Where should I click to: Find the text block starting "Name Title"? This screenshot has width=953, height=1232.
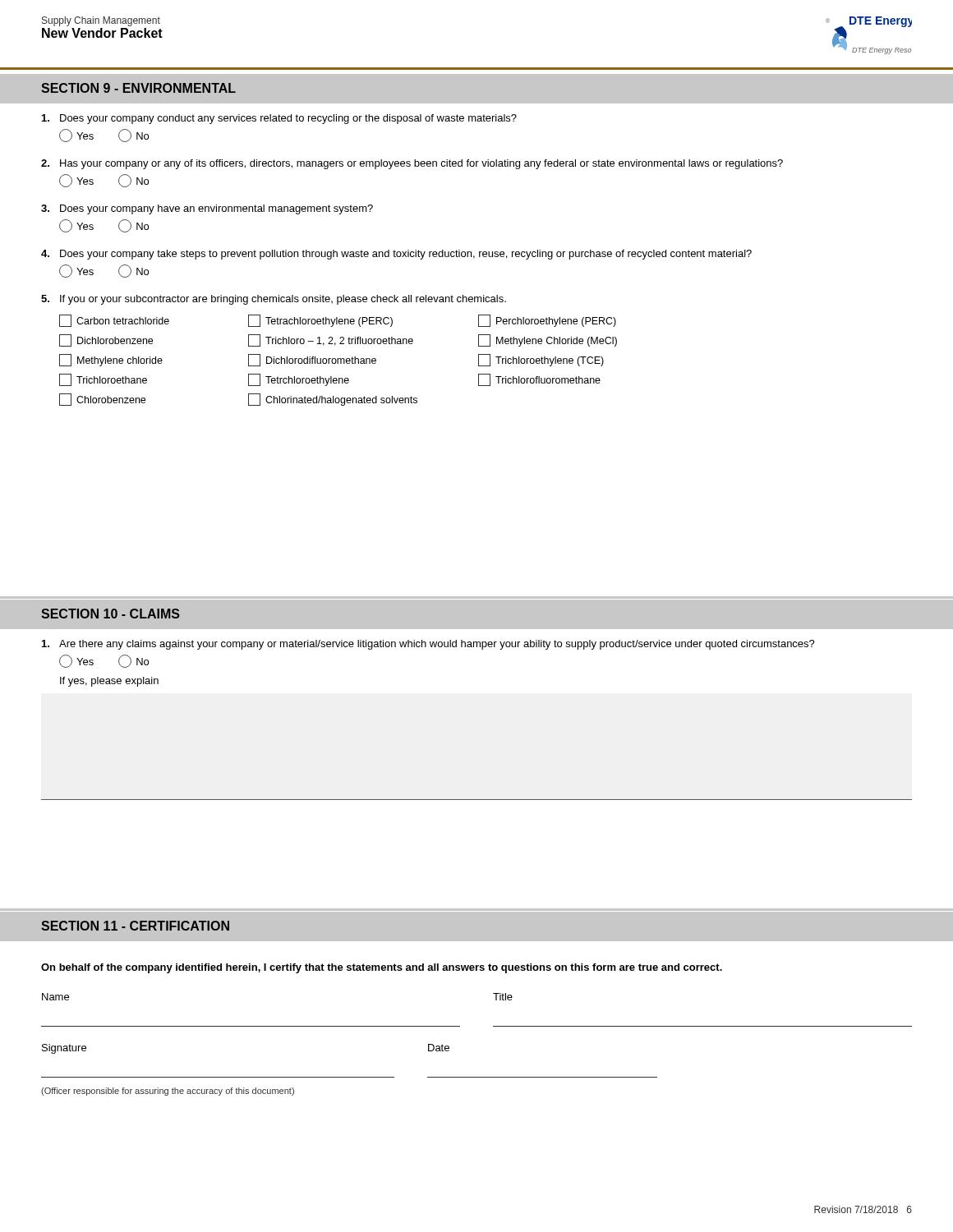click(x=56, y=997)
